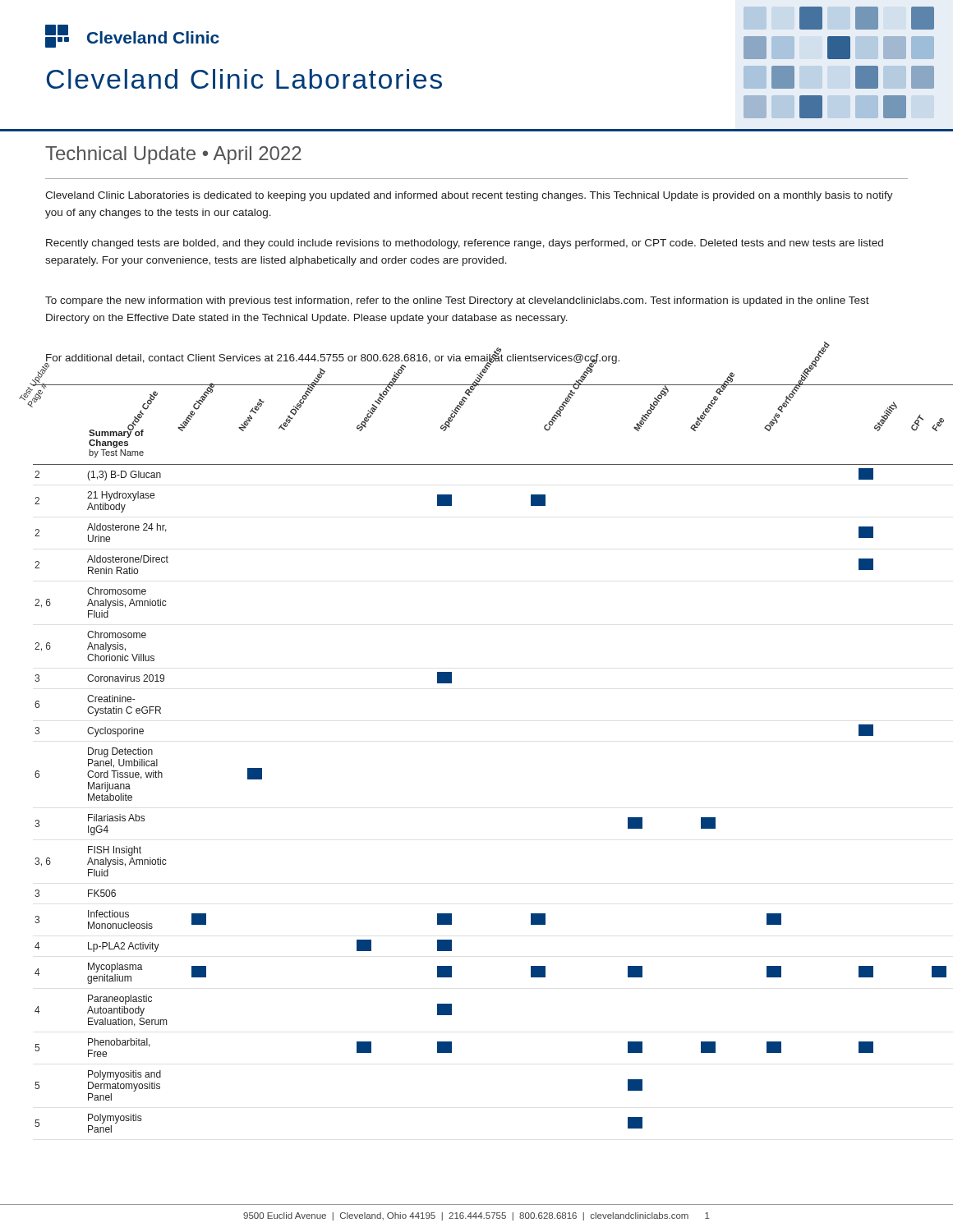Locate the text block that says "To compare the new information with previous test"
This screenshot has width=953, height=1232.
[x=457, y=309]
